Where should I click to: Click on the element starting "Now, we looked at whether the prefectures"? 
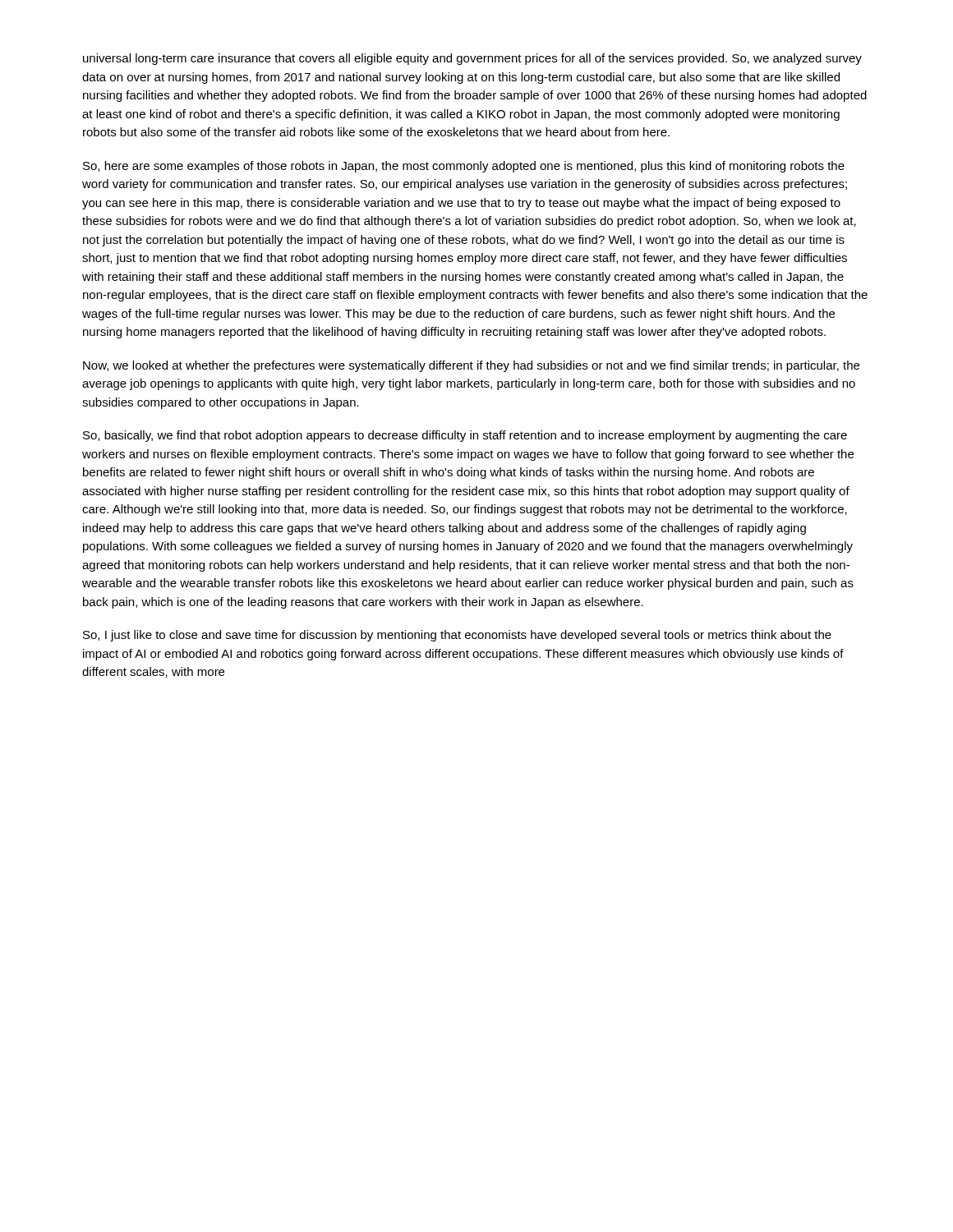click(471, 383)
